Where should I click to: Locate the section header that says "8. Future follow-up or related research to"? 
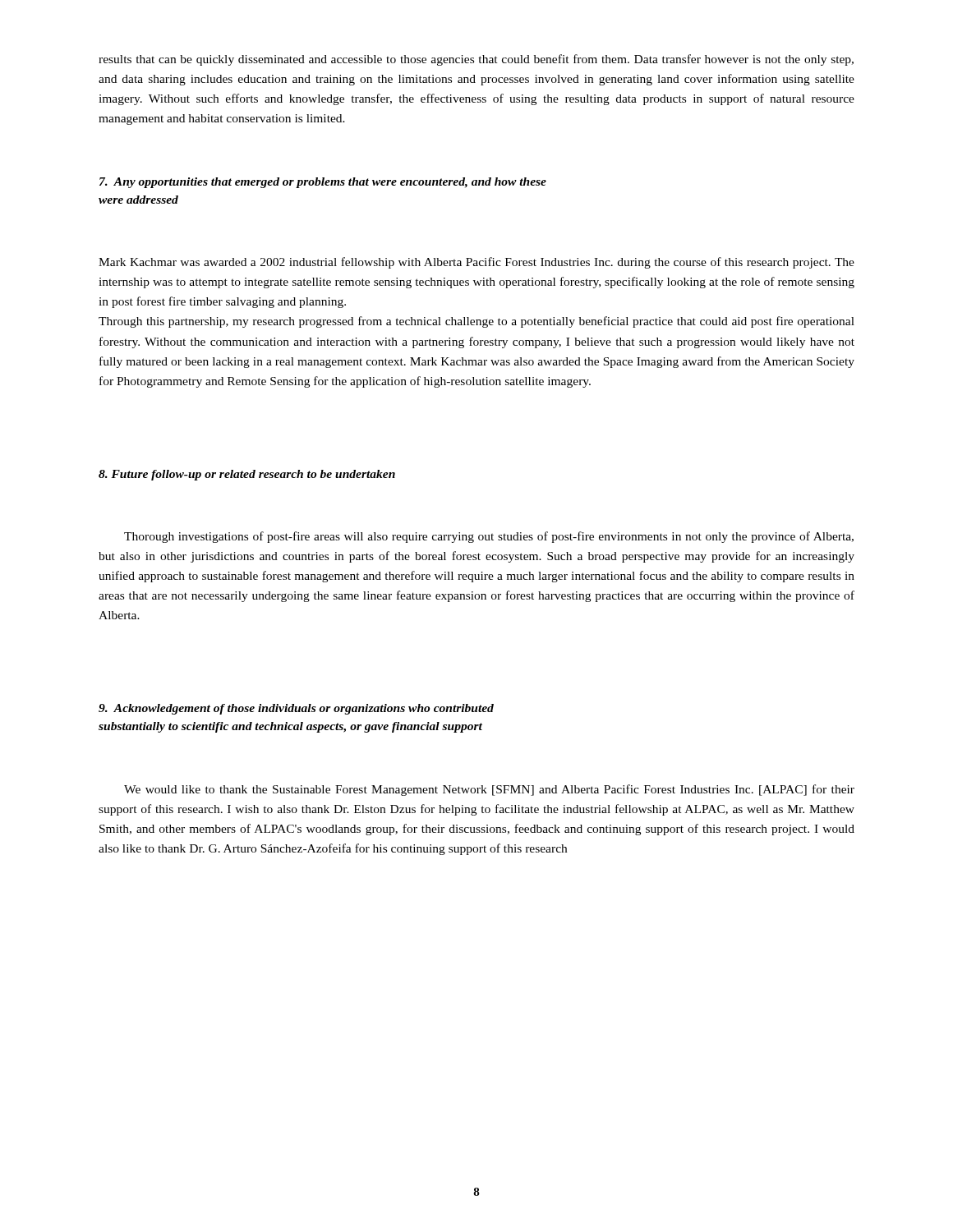[x=247, y=473]
